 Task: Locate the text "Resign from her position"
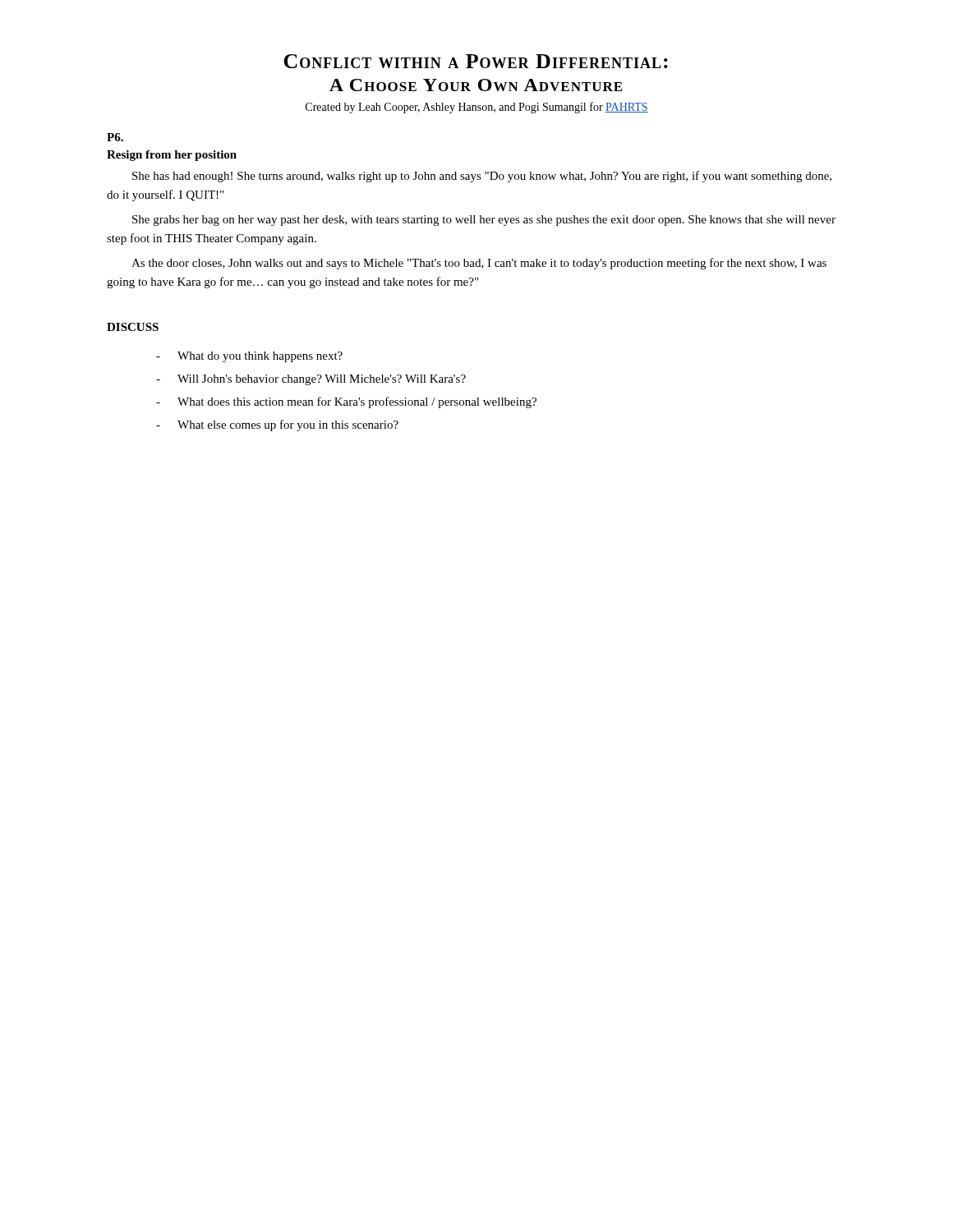click(172, 154)
